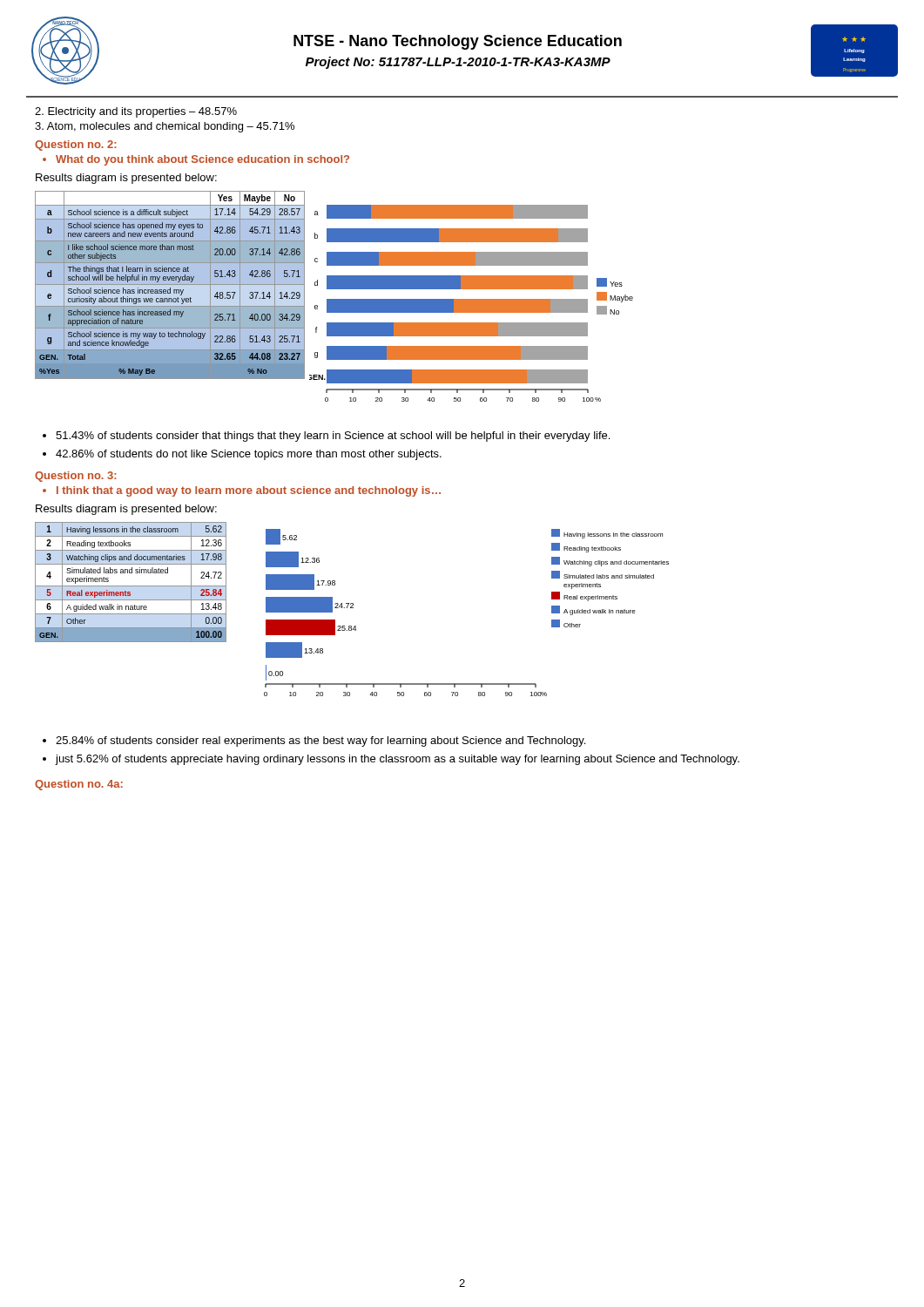The image size is (924, 1307).
Task: Click on the stacked bar chart
Action: pyautogui.click(x=599, y=305)
